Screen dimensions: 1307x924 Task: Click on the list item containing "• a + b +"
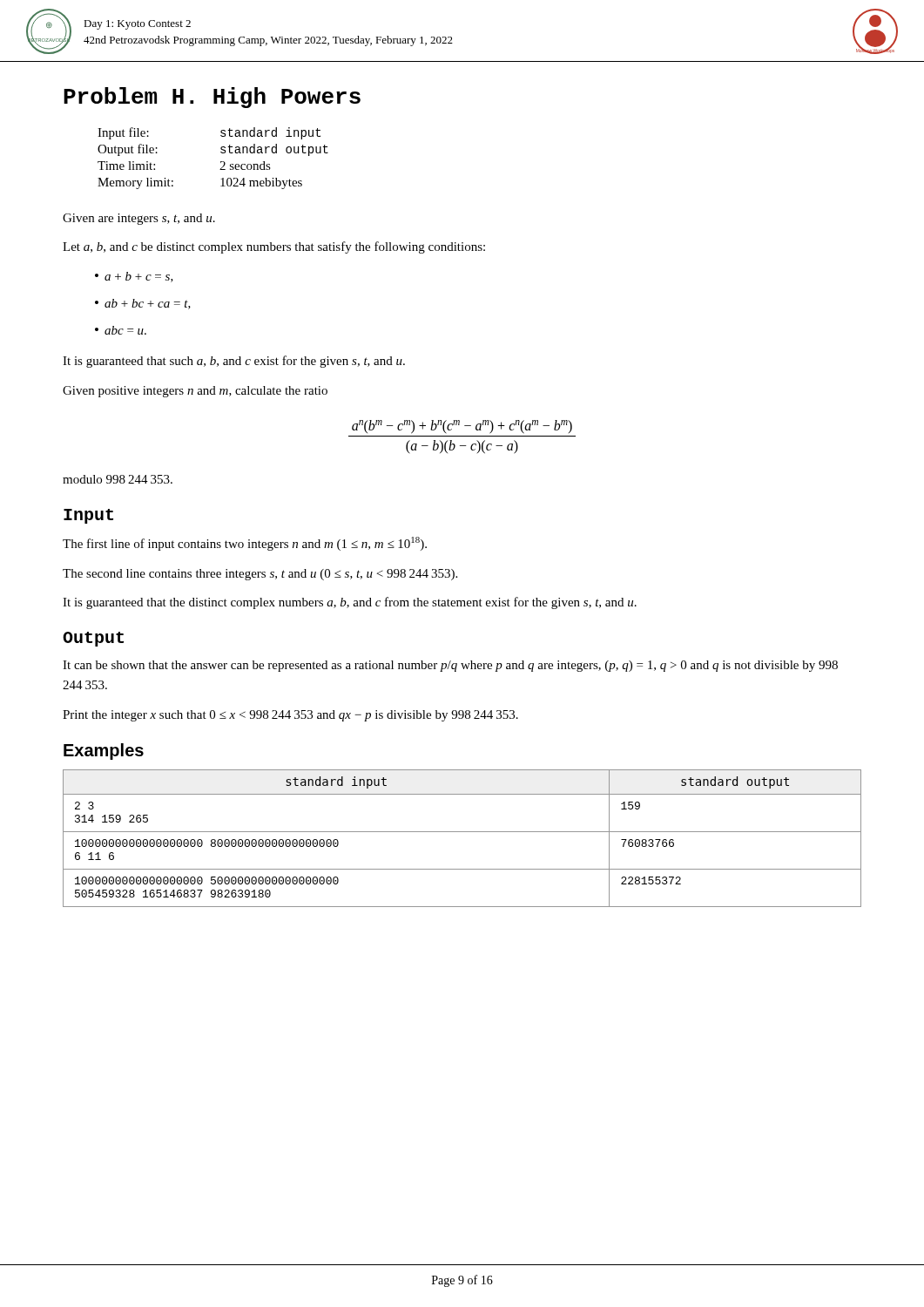click(134, 276)
